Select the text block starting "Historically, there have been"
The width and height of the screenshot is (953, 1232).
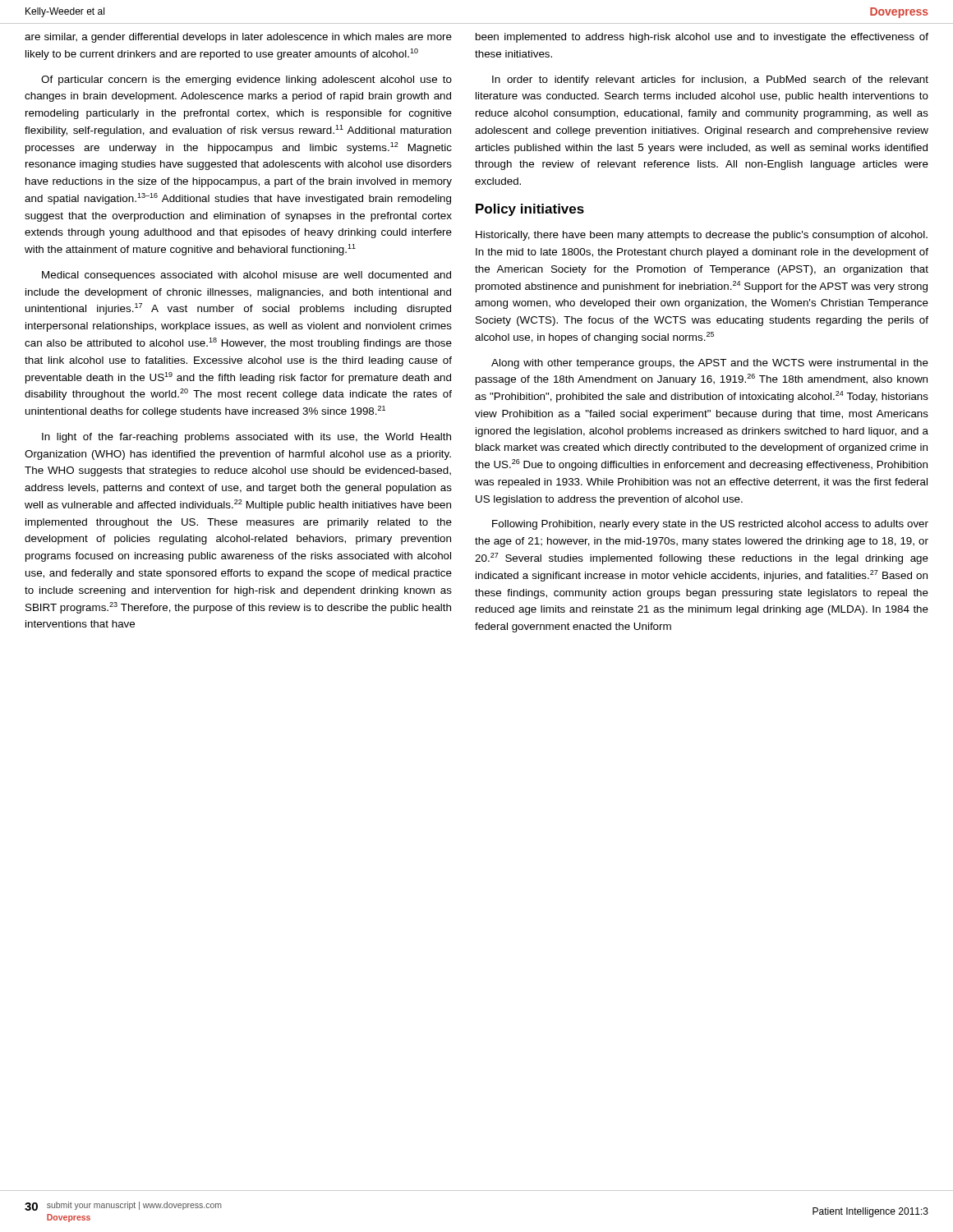(x=702, y=287)
